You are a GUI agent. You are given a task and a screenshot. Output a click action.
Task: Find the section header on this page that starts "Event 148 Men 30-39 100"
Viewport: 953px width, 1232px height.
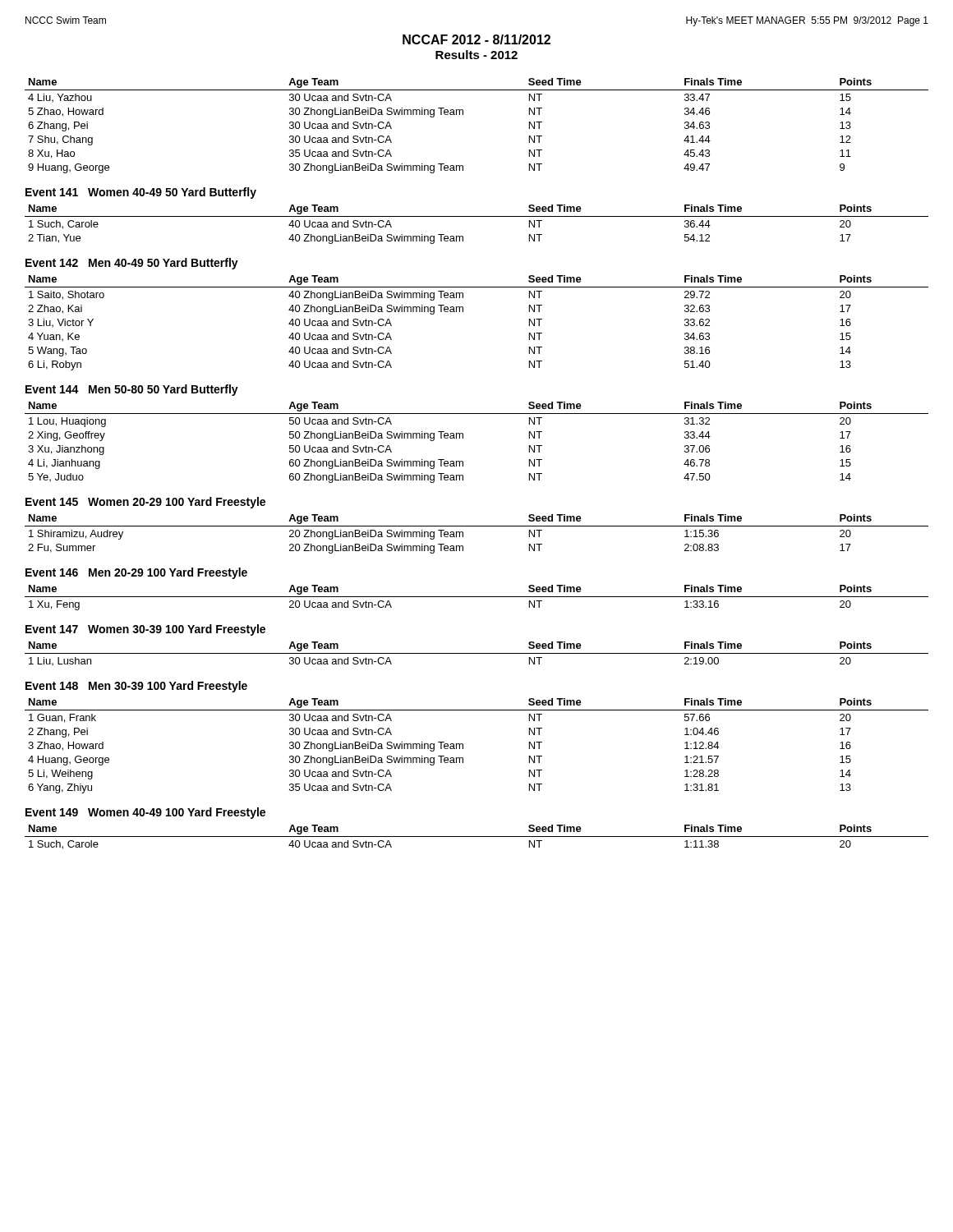tap(136, 686)
